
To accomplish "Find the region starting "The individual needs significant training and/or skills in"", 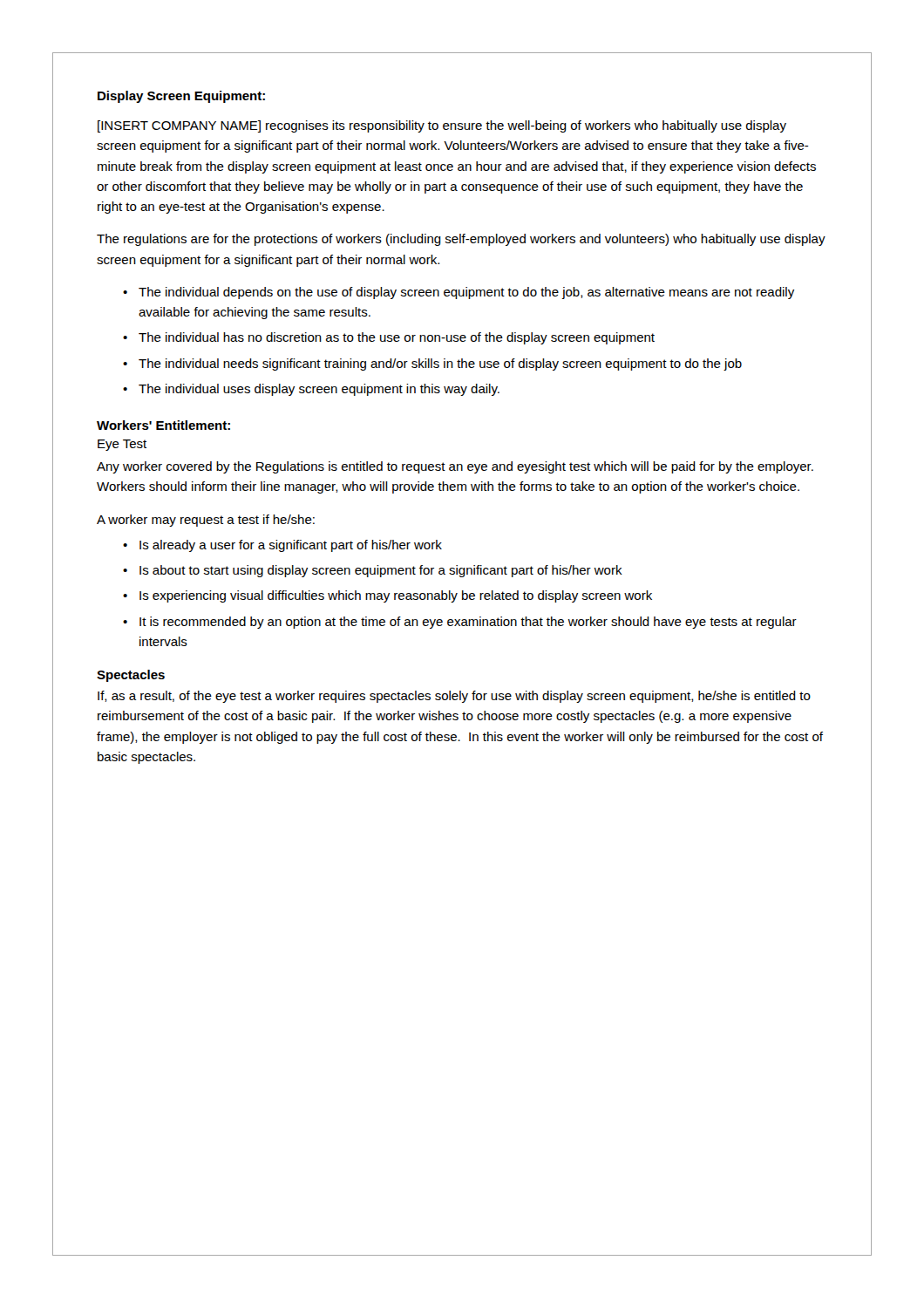I will click(x=440, y=363).
